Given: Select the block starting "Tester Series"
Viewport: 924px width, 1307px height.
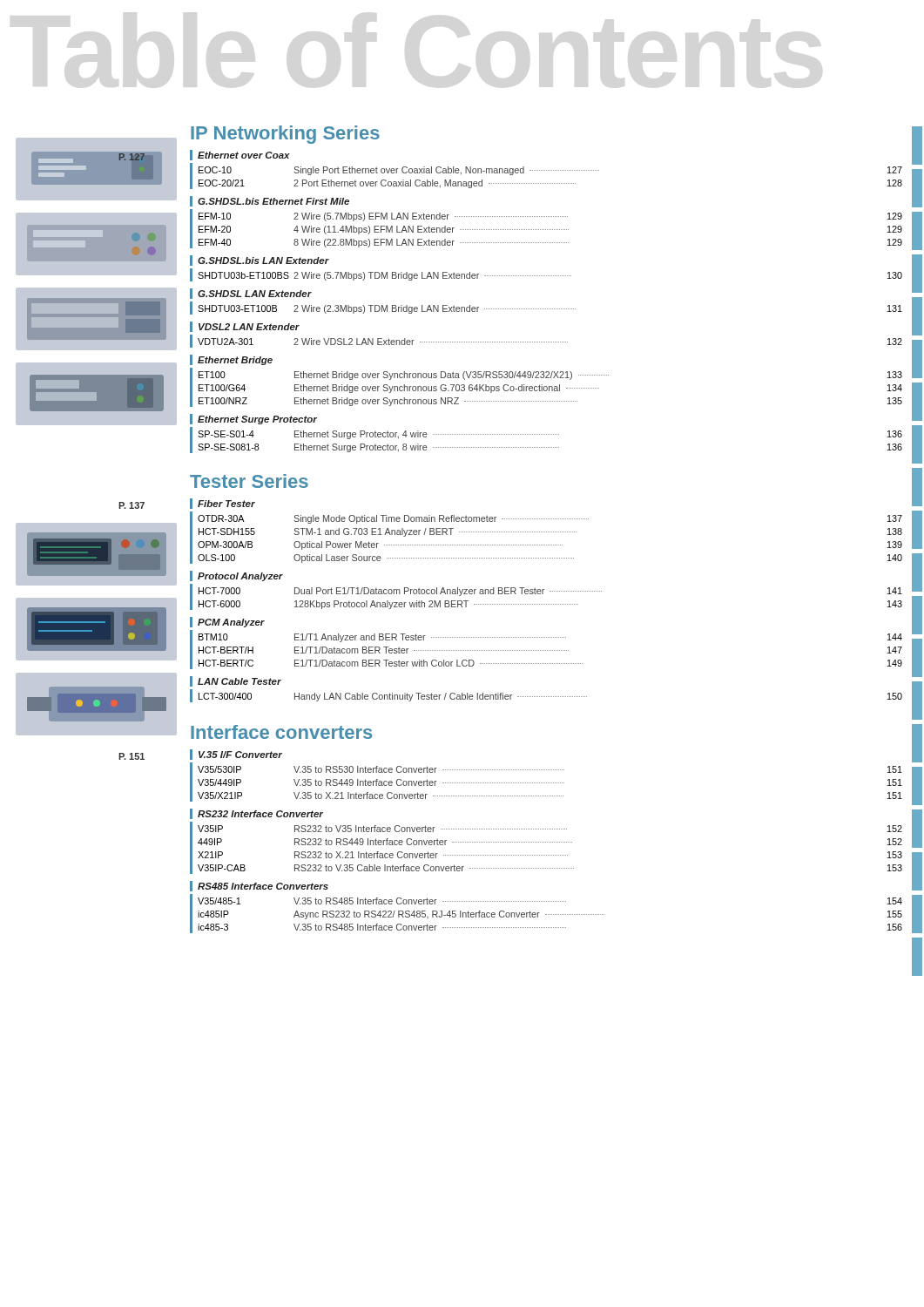Looking at the screenshot, I should click(249, 481).
